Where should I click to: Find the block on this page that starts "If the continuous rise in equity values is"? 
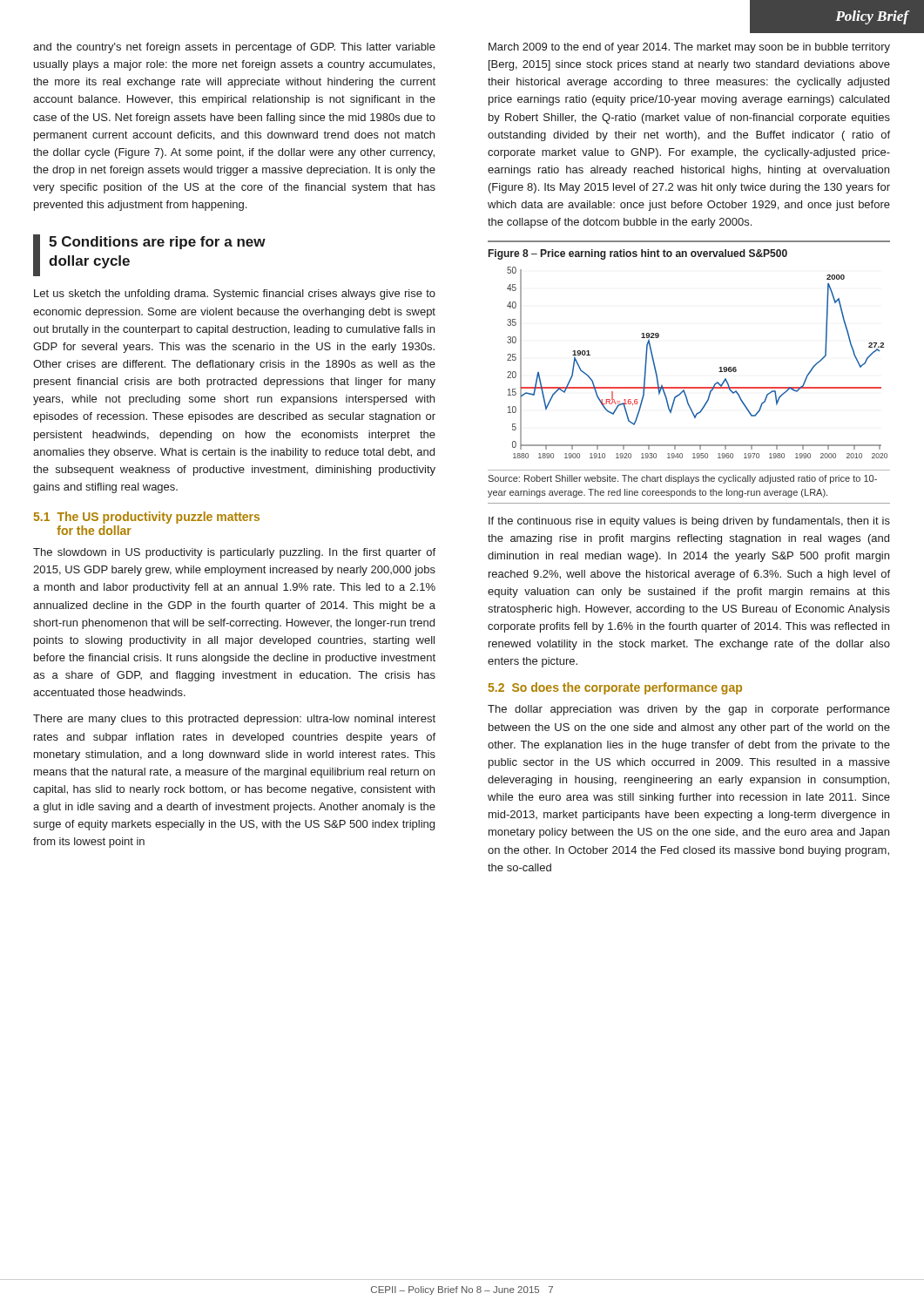[689, 591]
